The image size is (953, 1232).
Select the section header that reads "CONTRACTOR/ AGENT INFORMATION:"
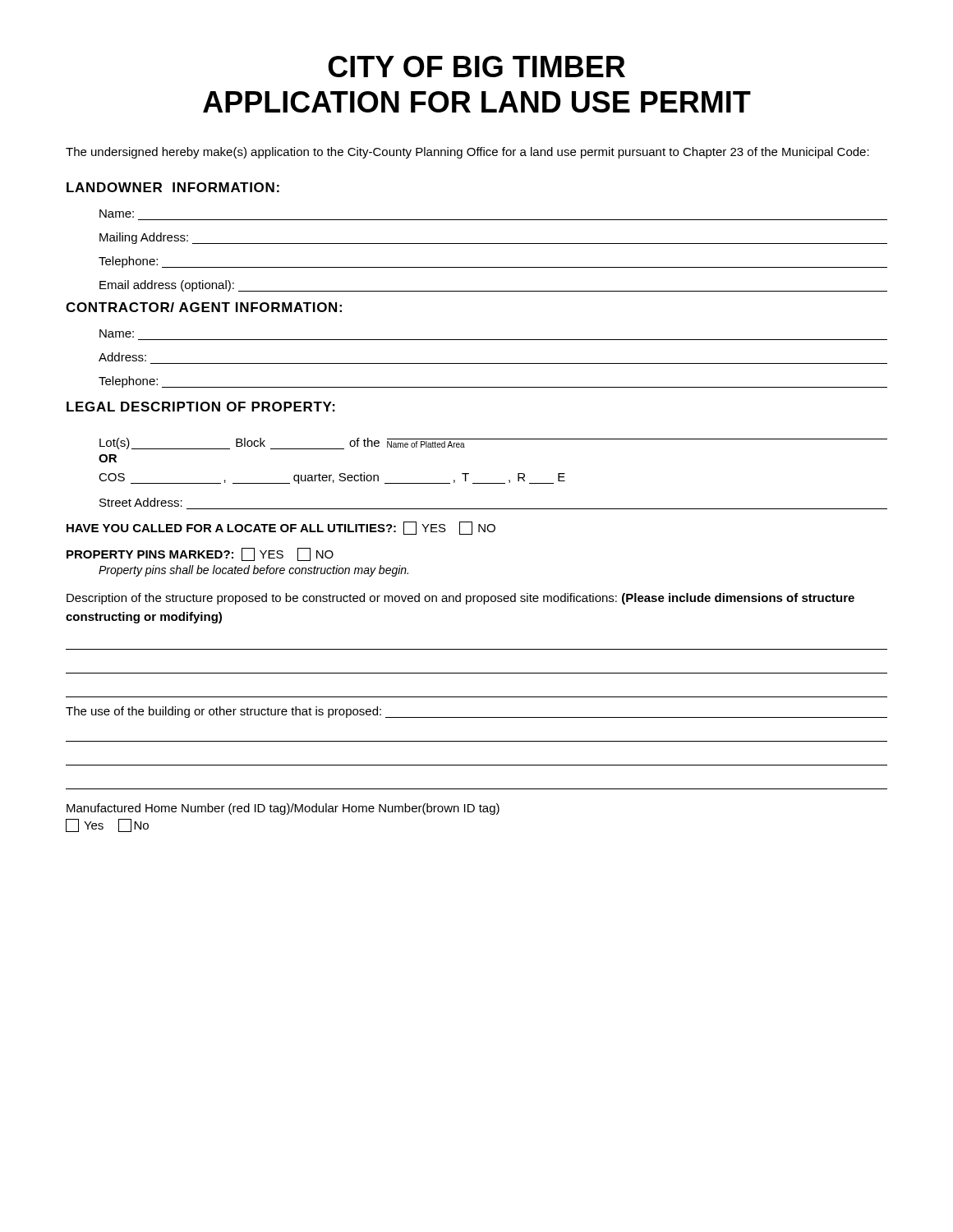tap(205, 307)
